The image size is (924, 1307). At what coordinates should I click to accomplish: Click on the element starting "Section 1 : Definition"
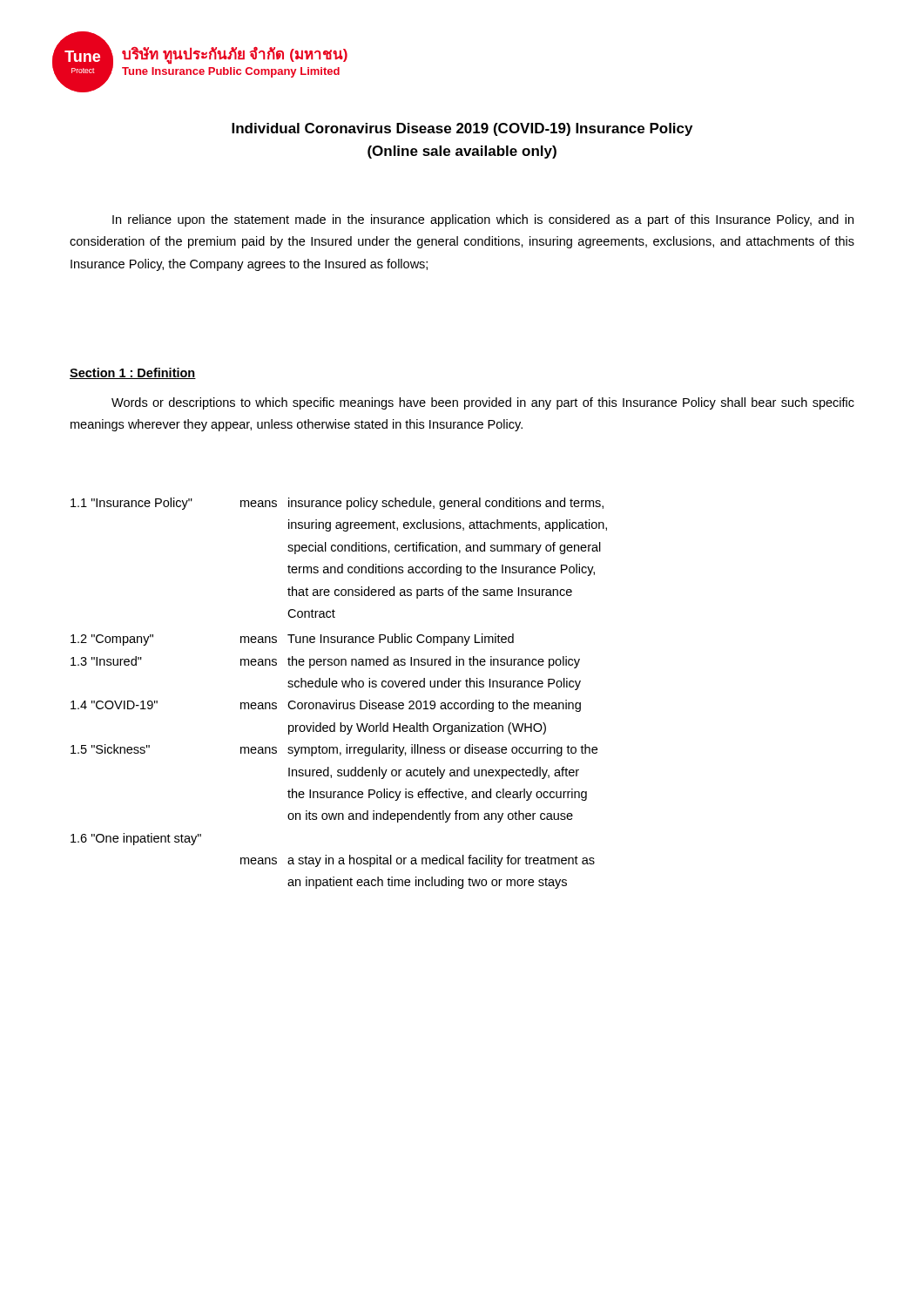tap(132, 373)
